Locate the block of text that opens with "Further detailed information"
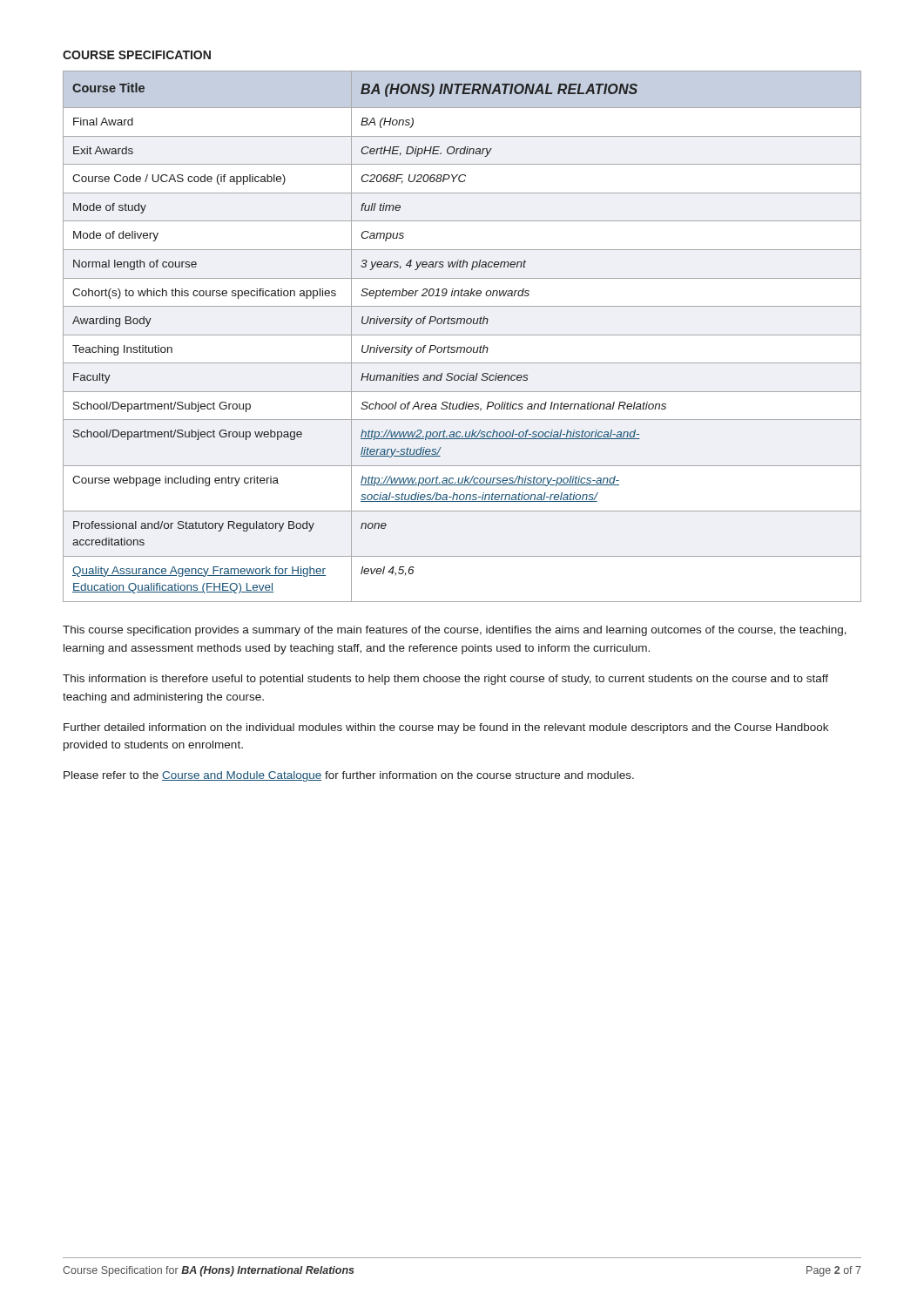Image resolution: width=924 pixels, height=1307 pixels. pyautogui.click(x=446, y=736)
